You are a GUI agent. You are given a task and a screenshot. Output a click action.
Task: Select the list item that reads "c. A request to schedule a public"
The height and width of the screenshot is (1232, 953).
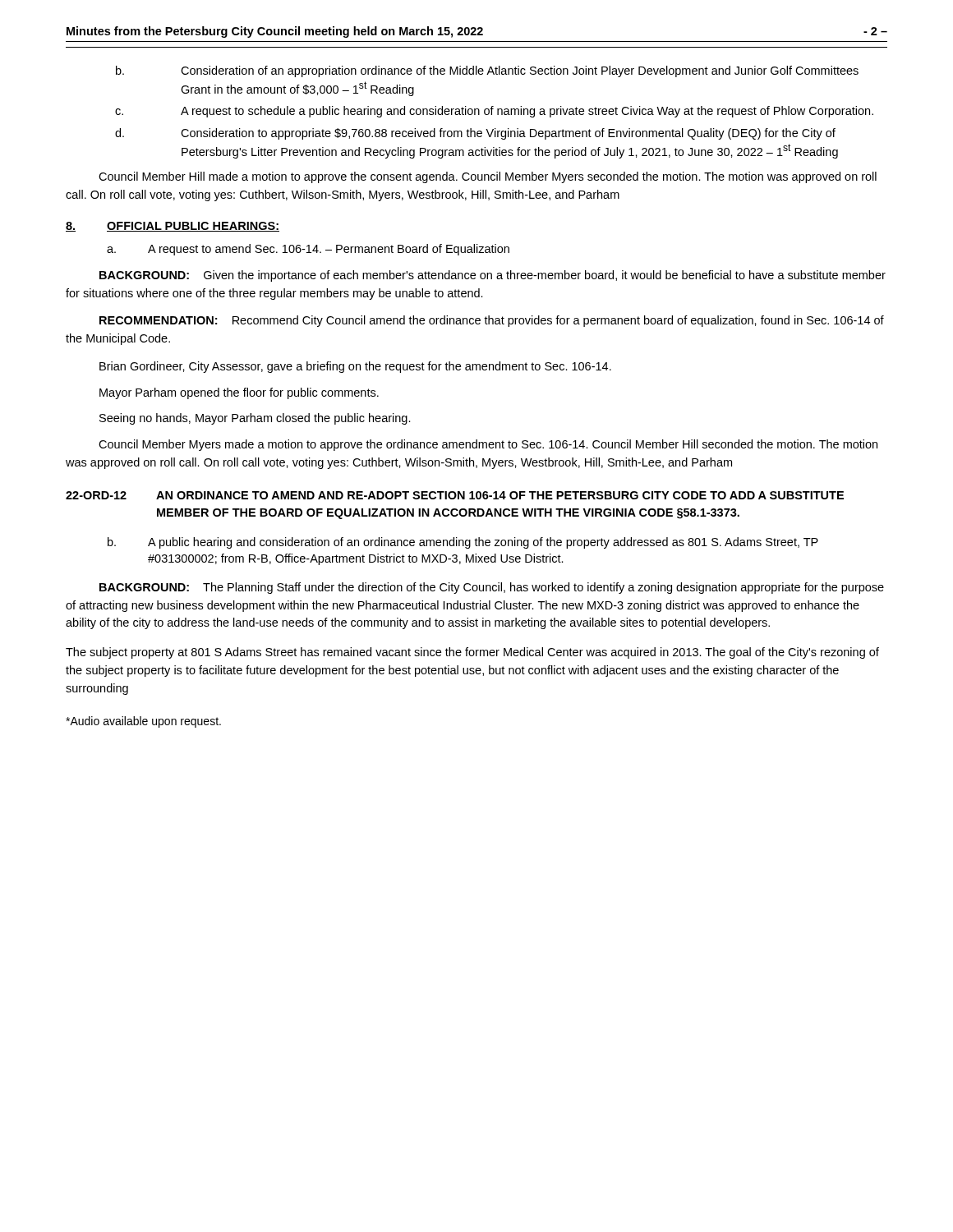pyautogui.click(x=476, y=111)
